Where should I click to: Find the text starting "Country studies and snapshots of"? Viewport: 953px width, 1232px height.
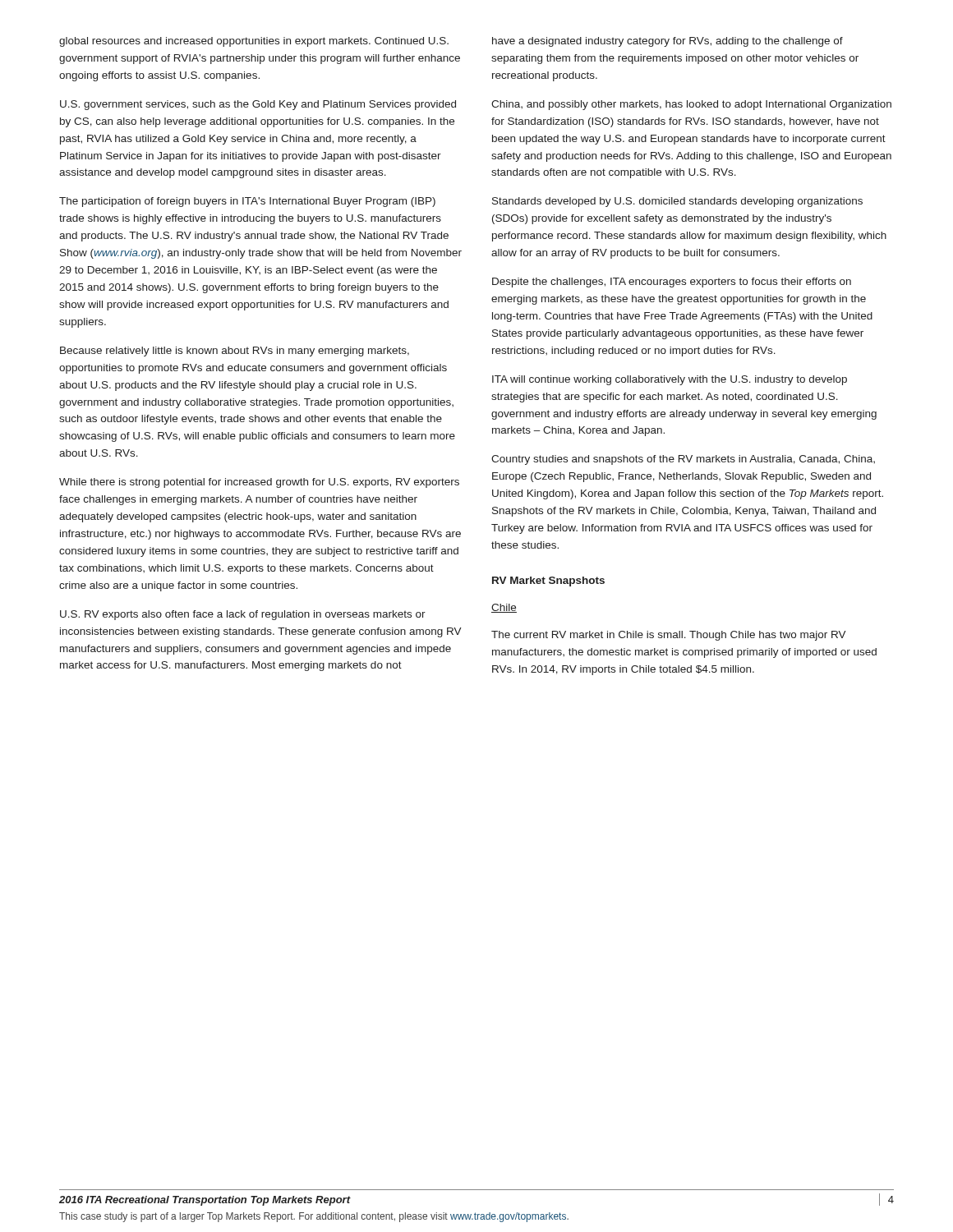click(693, 503)
